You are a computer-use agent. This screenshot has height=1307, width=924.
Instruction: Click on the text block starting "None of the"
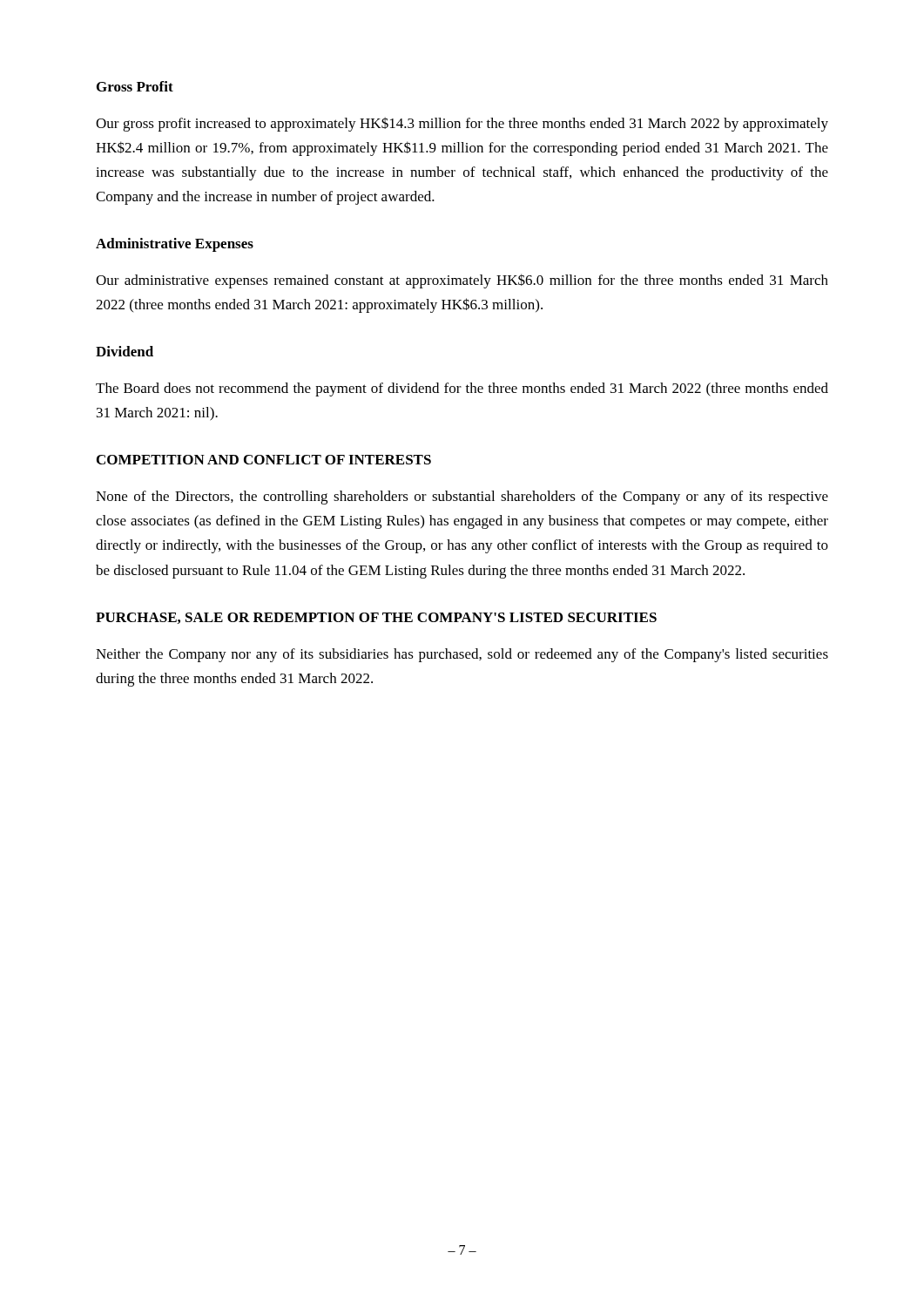[462, 533]
